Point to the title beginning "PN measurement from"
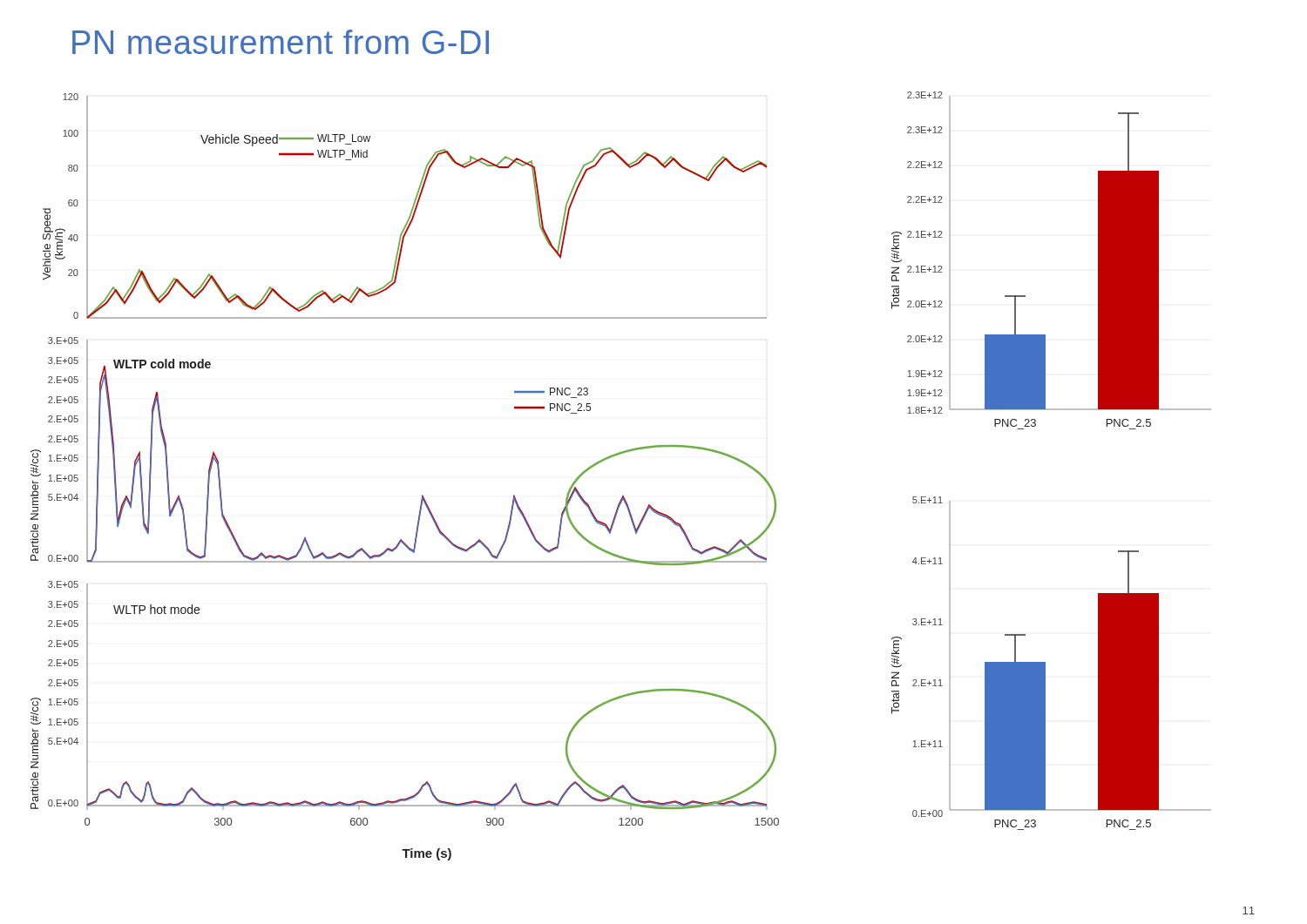 [x=281, y=43]
